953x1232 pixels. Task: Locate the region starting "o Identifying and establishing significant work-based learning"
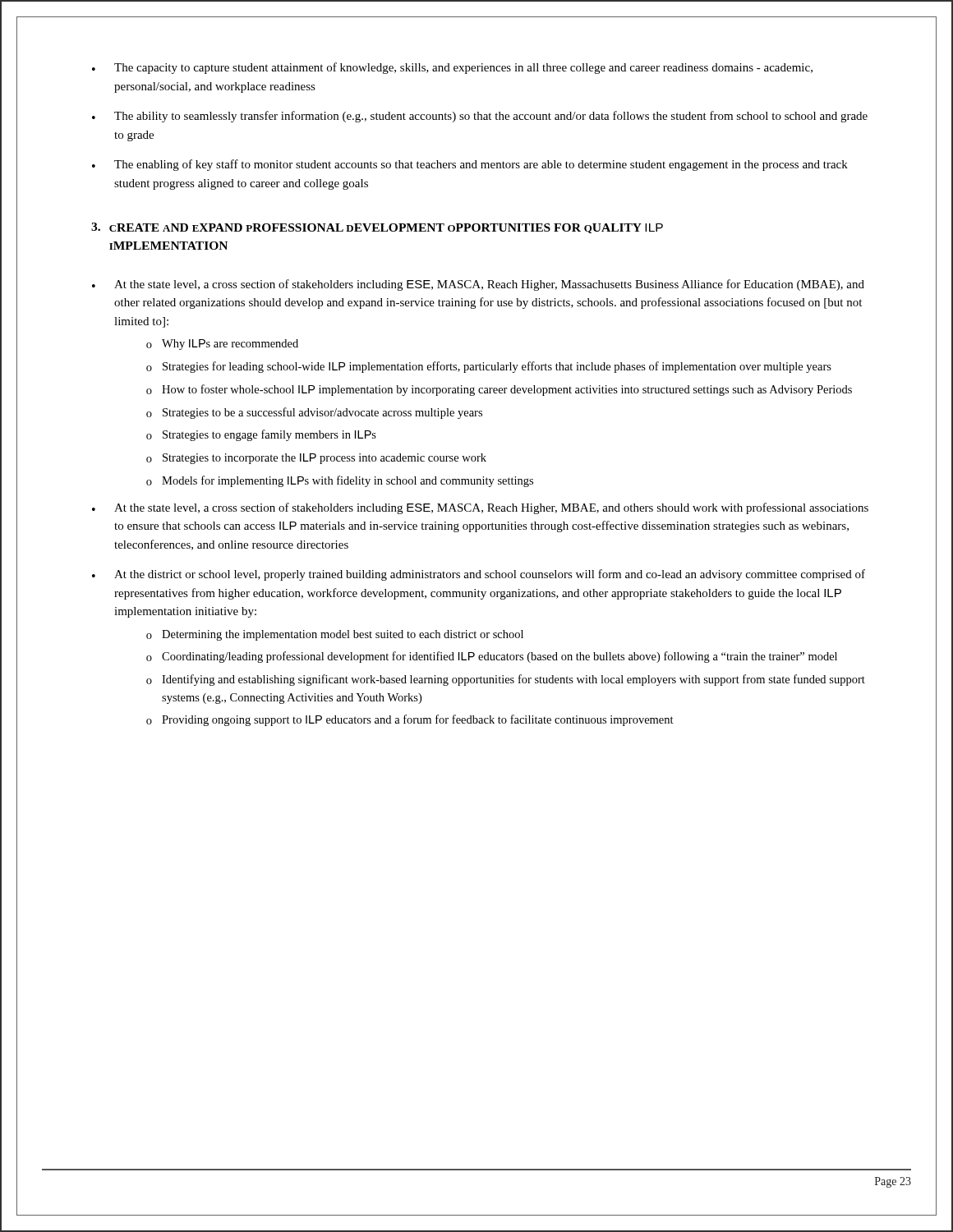[x=492, y=689]
